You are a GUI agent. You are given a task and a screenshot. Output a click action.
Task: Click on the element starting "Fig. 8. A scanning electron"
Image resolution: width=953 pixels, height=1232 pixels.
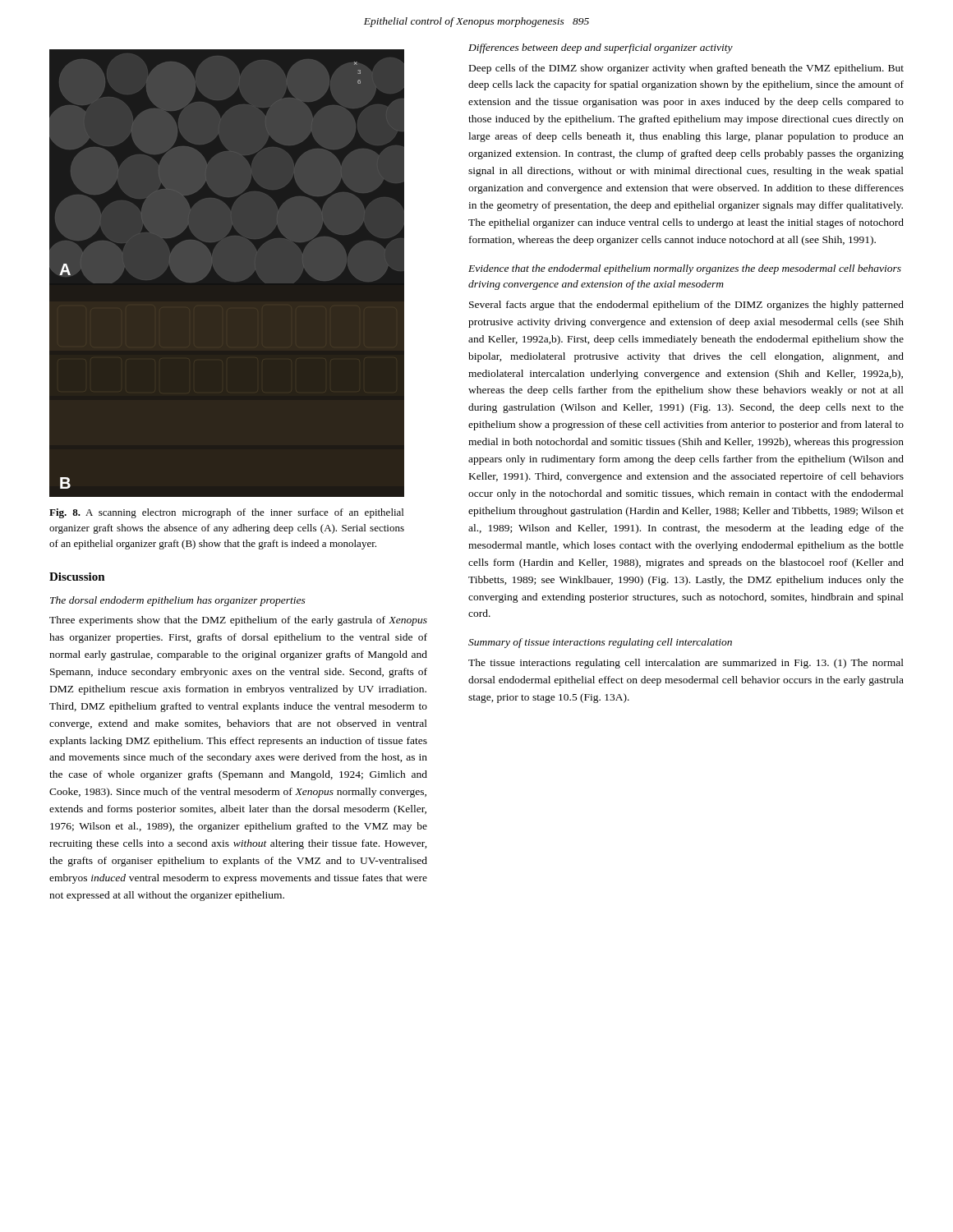(x=227, y=528)
